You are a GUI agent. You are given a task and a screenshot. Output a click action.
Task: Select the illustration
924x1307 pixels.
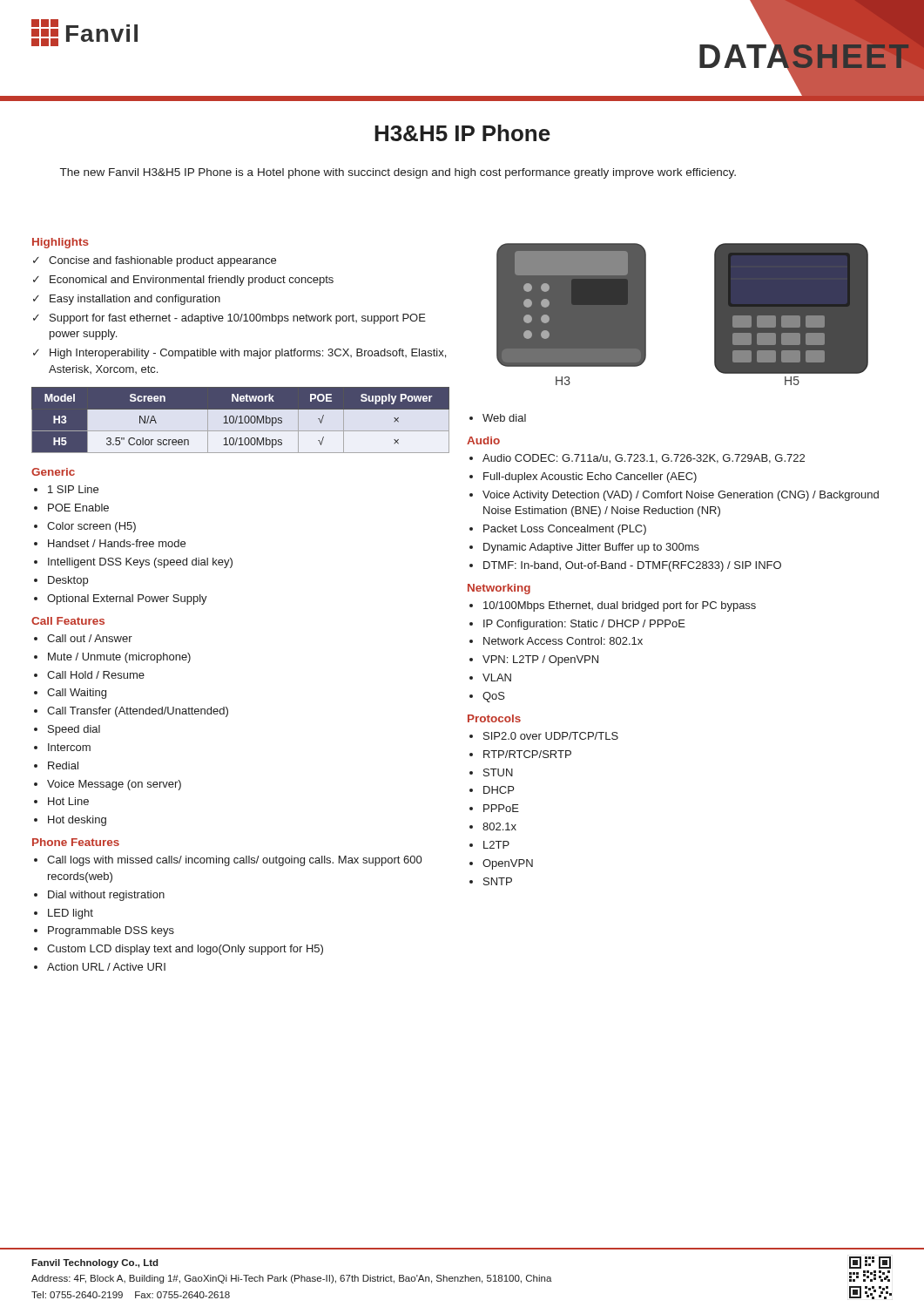[724, 48]
